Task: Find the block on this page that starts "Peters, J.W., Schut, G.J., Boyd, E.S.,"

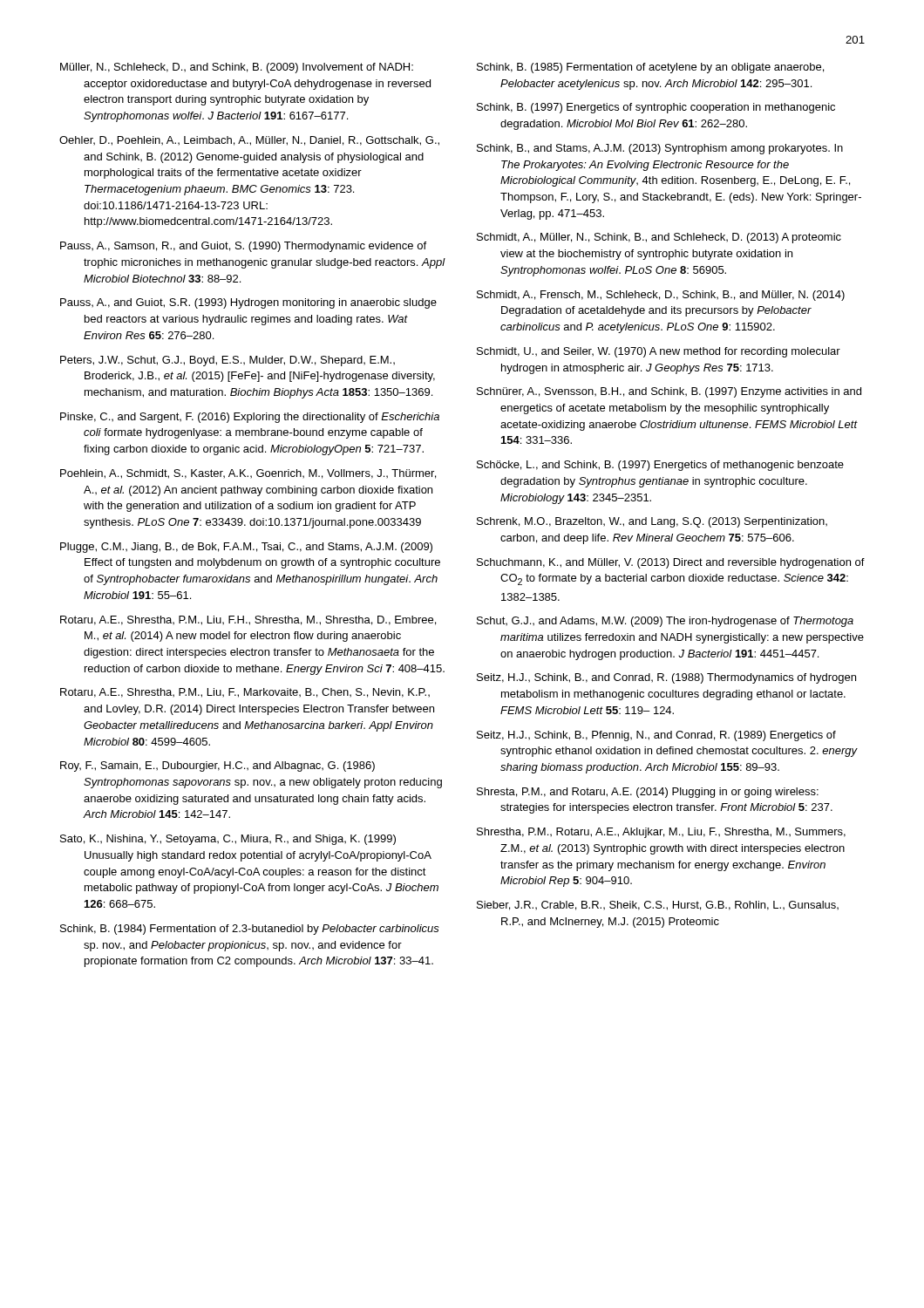Action: pos(247,376)
